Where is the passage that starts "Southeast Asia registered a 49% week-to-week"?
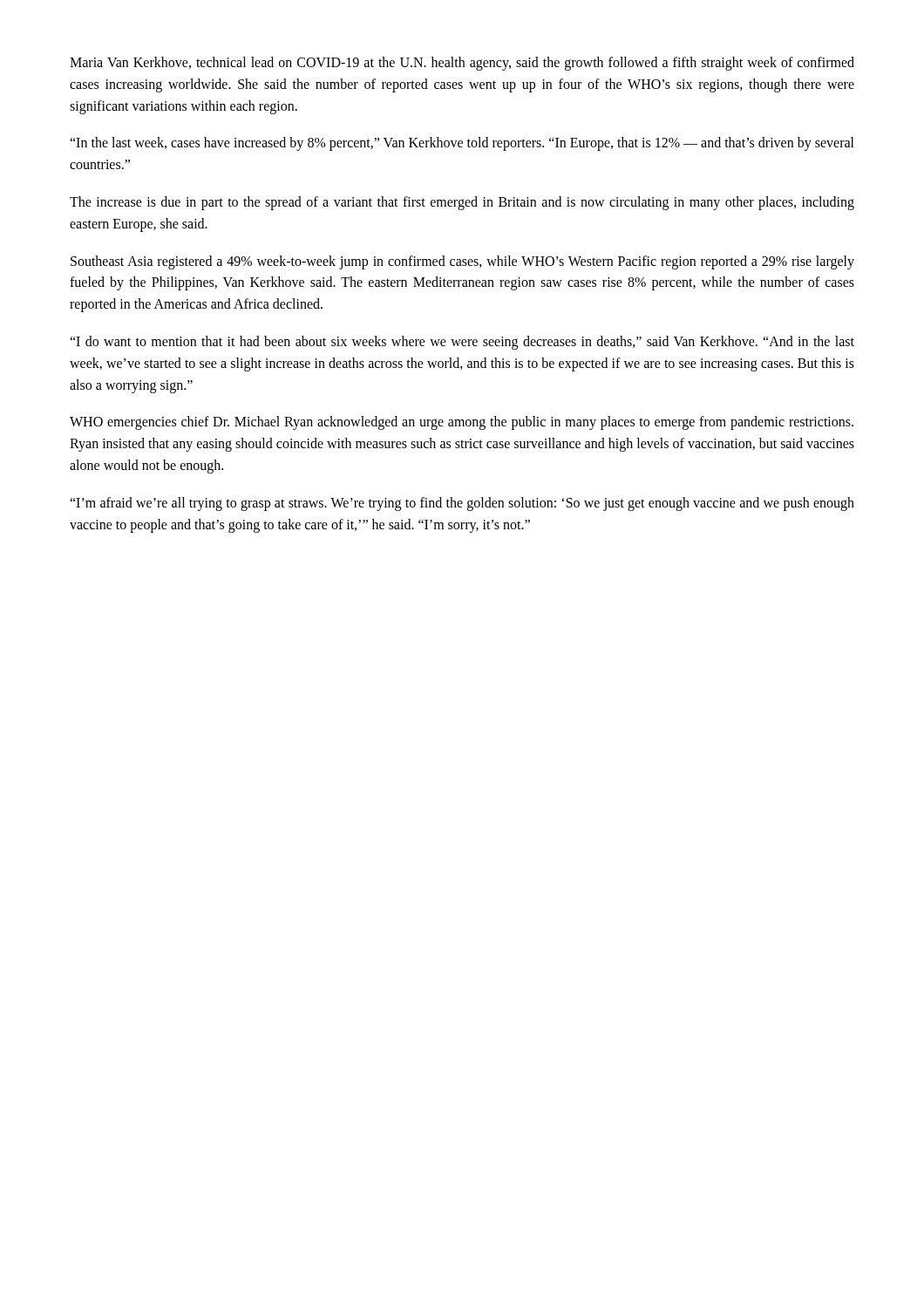 pyautogui.click(x=462, y=282)
